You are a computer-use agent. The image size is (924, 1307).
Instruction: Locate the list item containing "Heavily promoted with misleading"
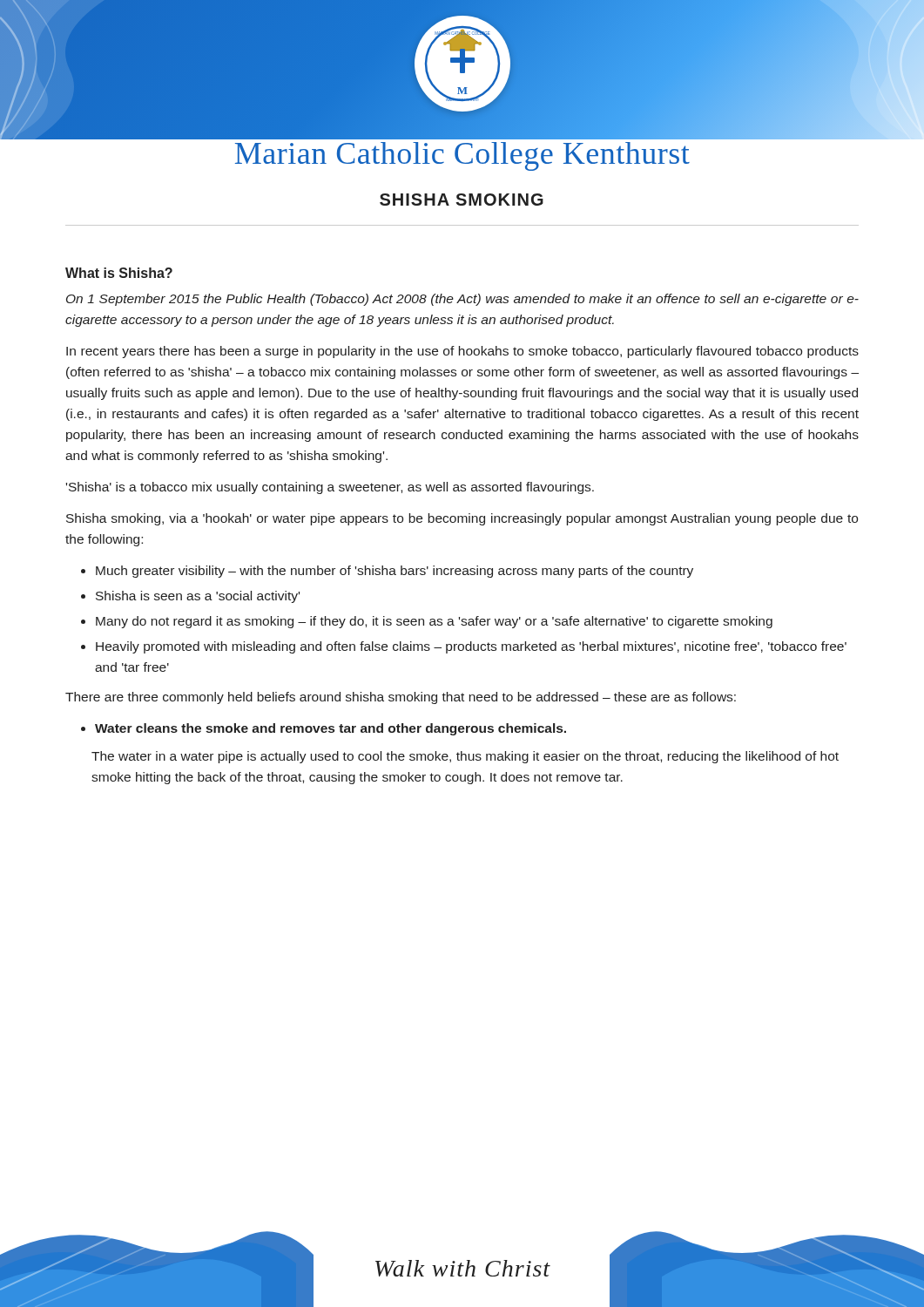471,657
